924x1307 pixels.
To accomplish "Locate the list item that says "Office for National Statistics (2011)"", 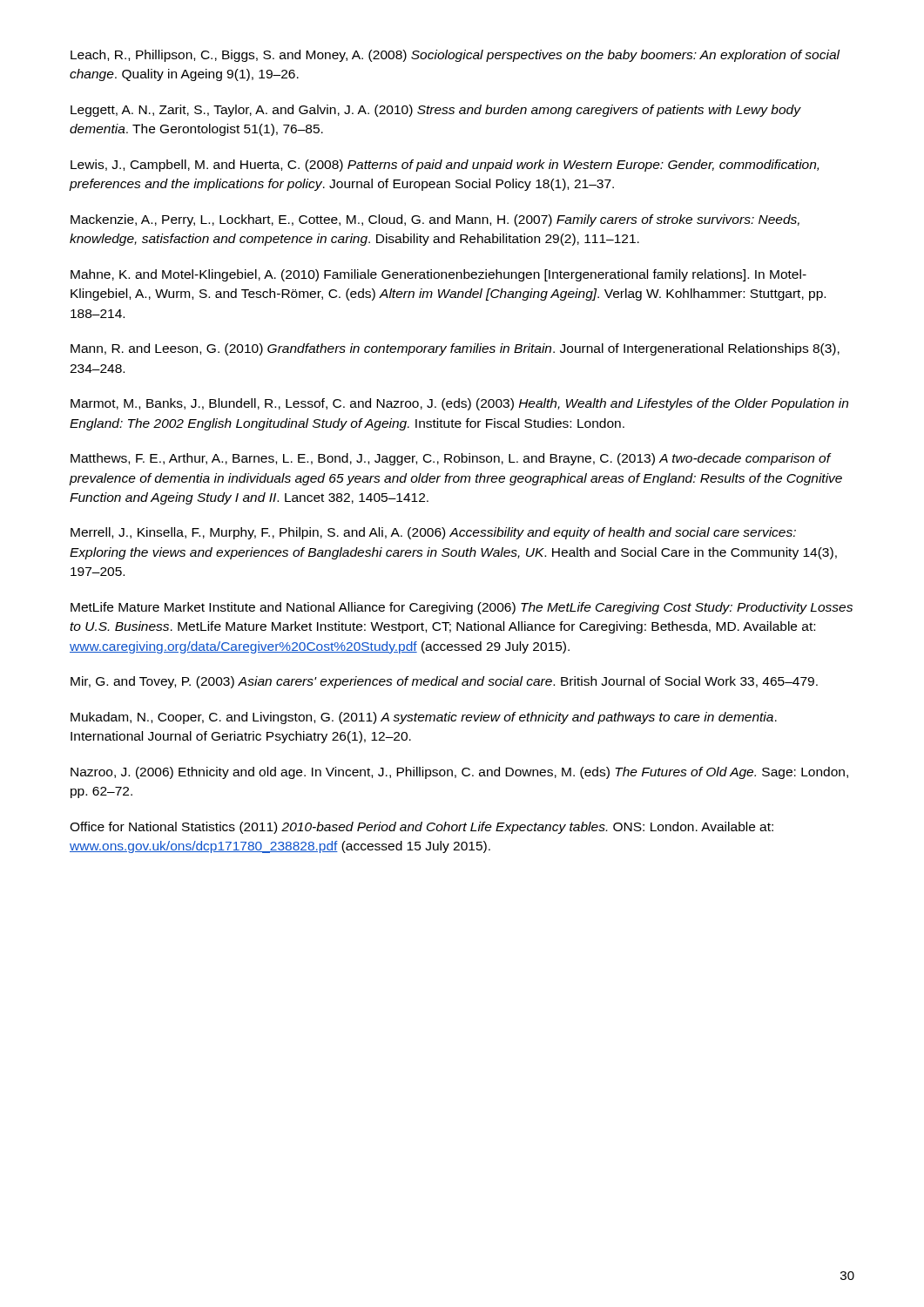I will [422, 836].
